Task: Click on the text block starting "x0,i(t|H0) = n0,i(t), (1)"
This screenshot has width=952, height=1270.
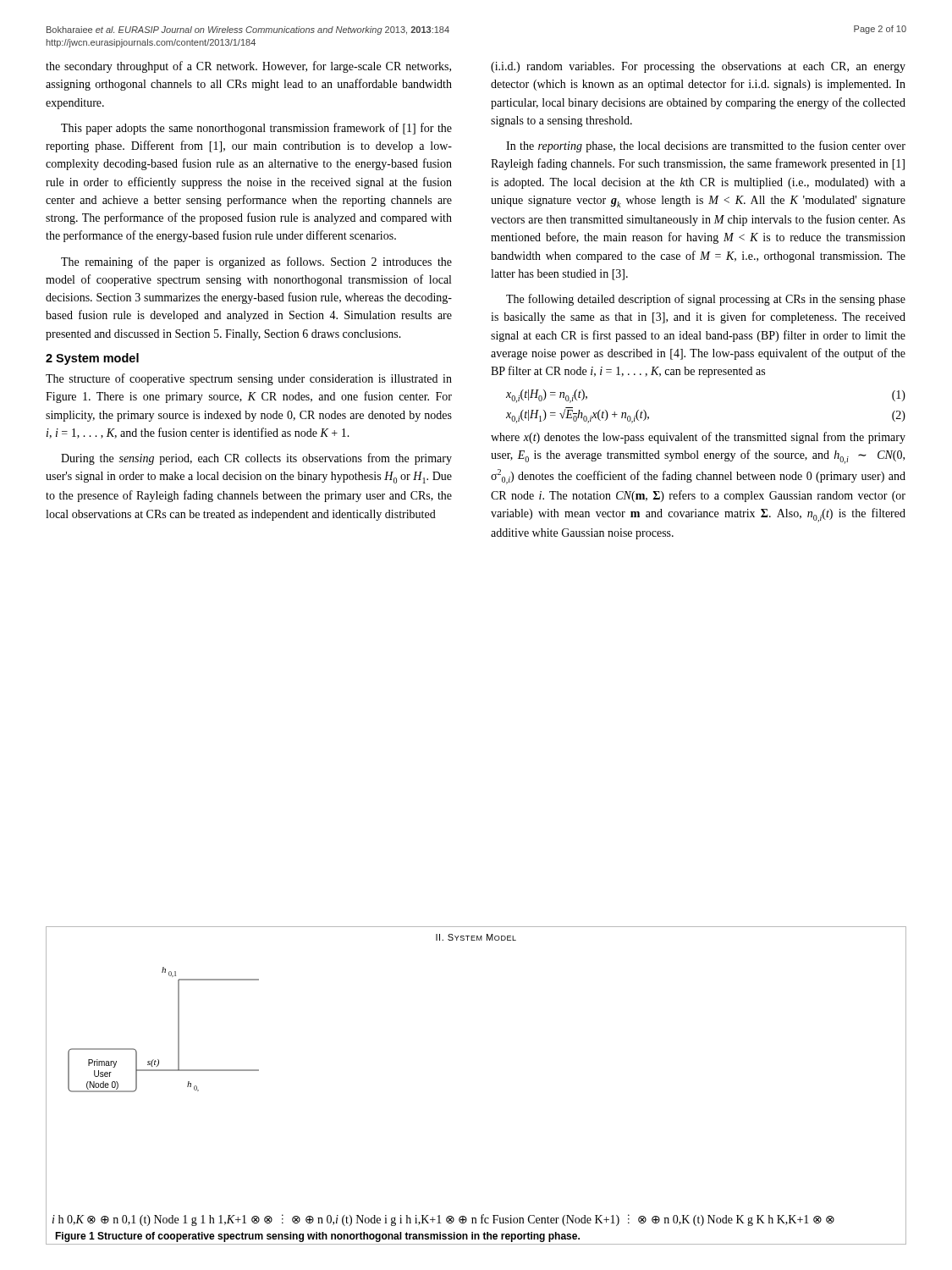Action: [x=545, y=396]
